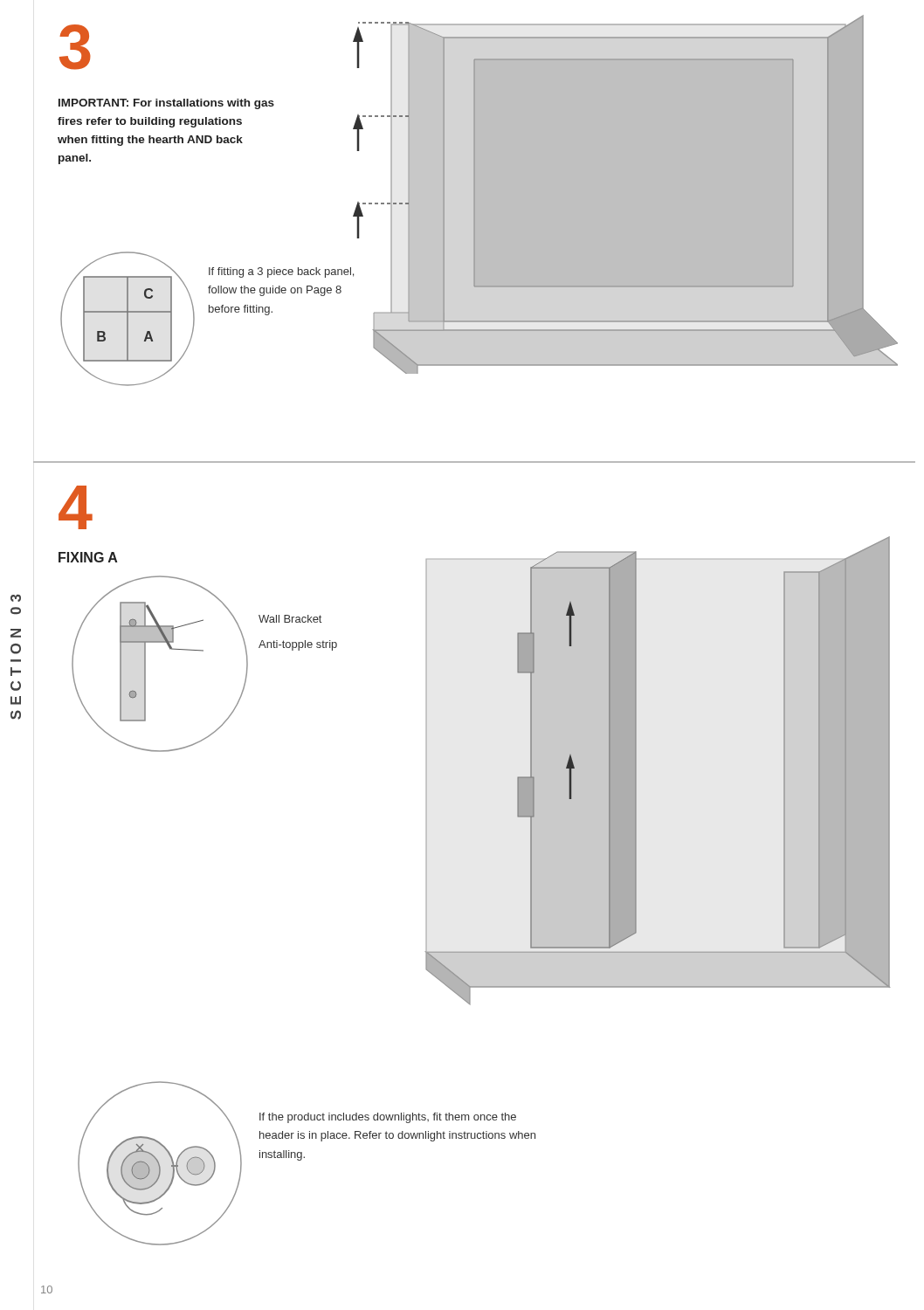Click on the block starting "If the product includes downlights, fit them"
Viewport: 924px width, 1310px height.
(x=397, y=1135)
